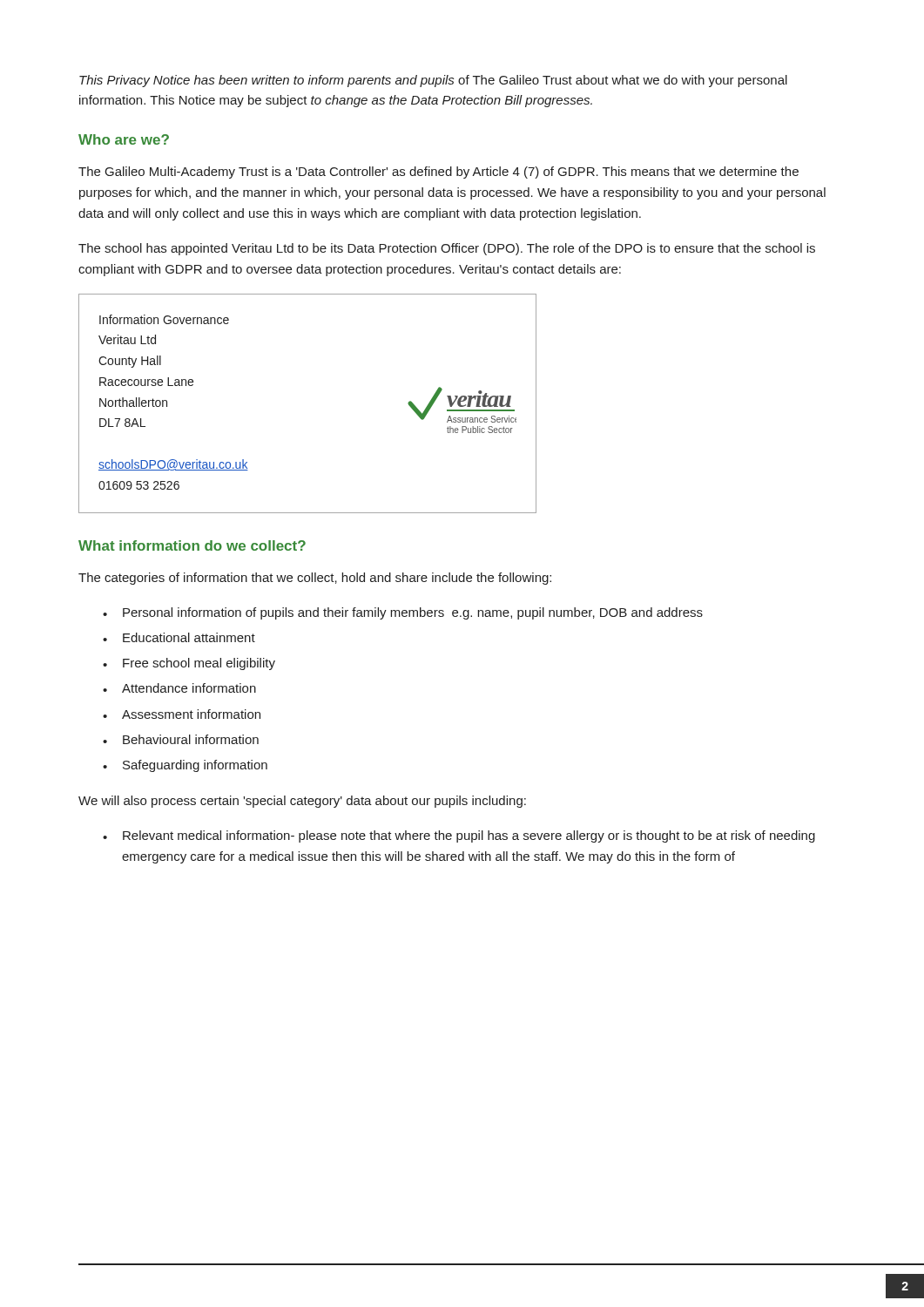Locate the region starting "• Behavioural information"

point(181,740)
